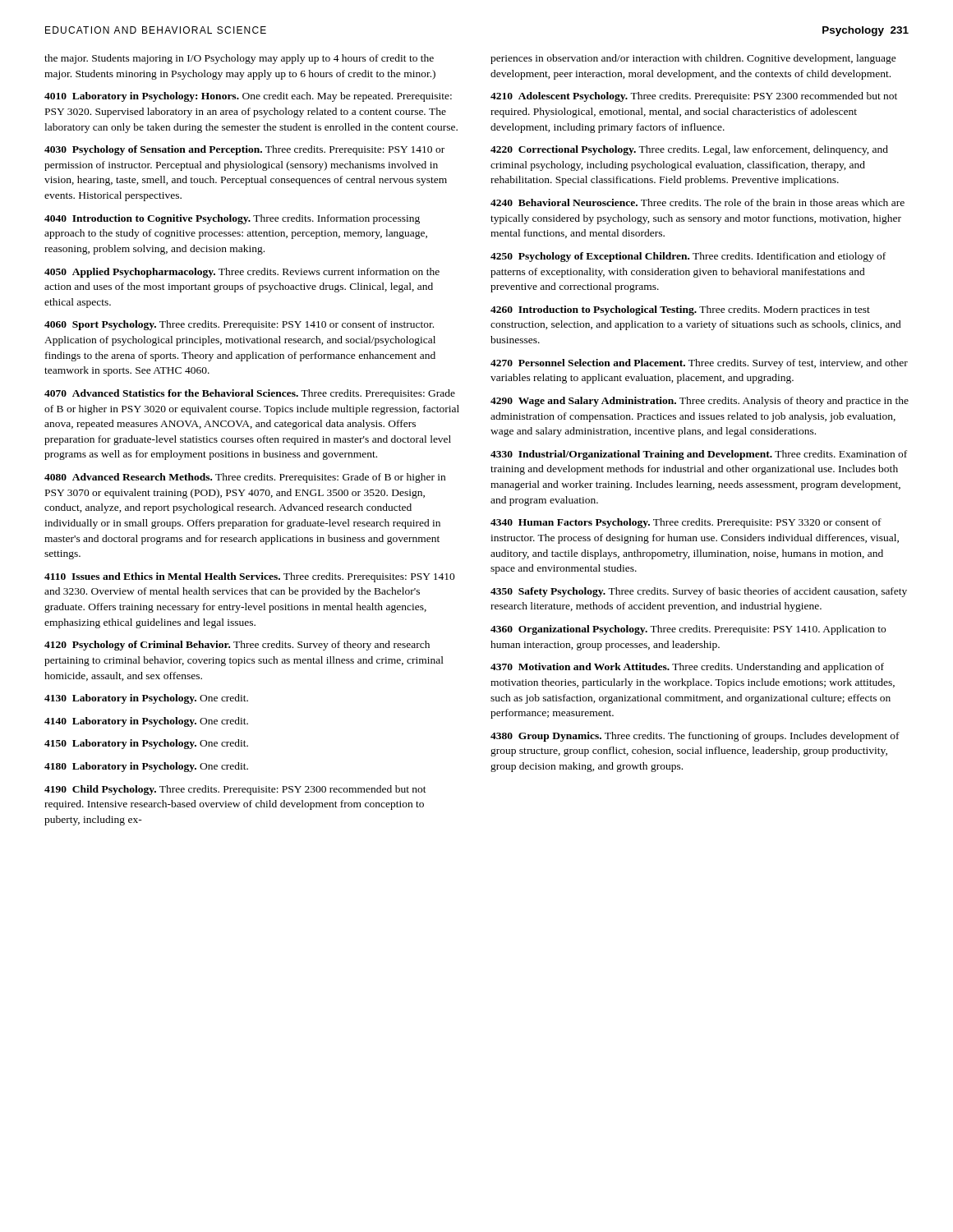
Task: Click the passage that begins "4040 Introduction to Cognitive Psychology. Three credits. Information"
Action: [253, 234]
